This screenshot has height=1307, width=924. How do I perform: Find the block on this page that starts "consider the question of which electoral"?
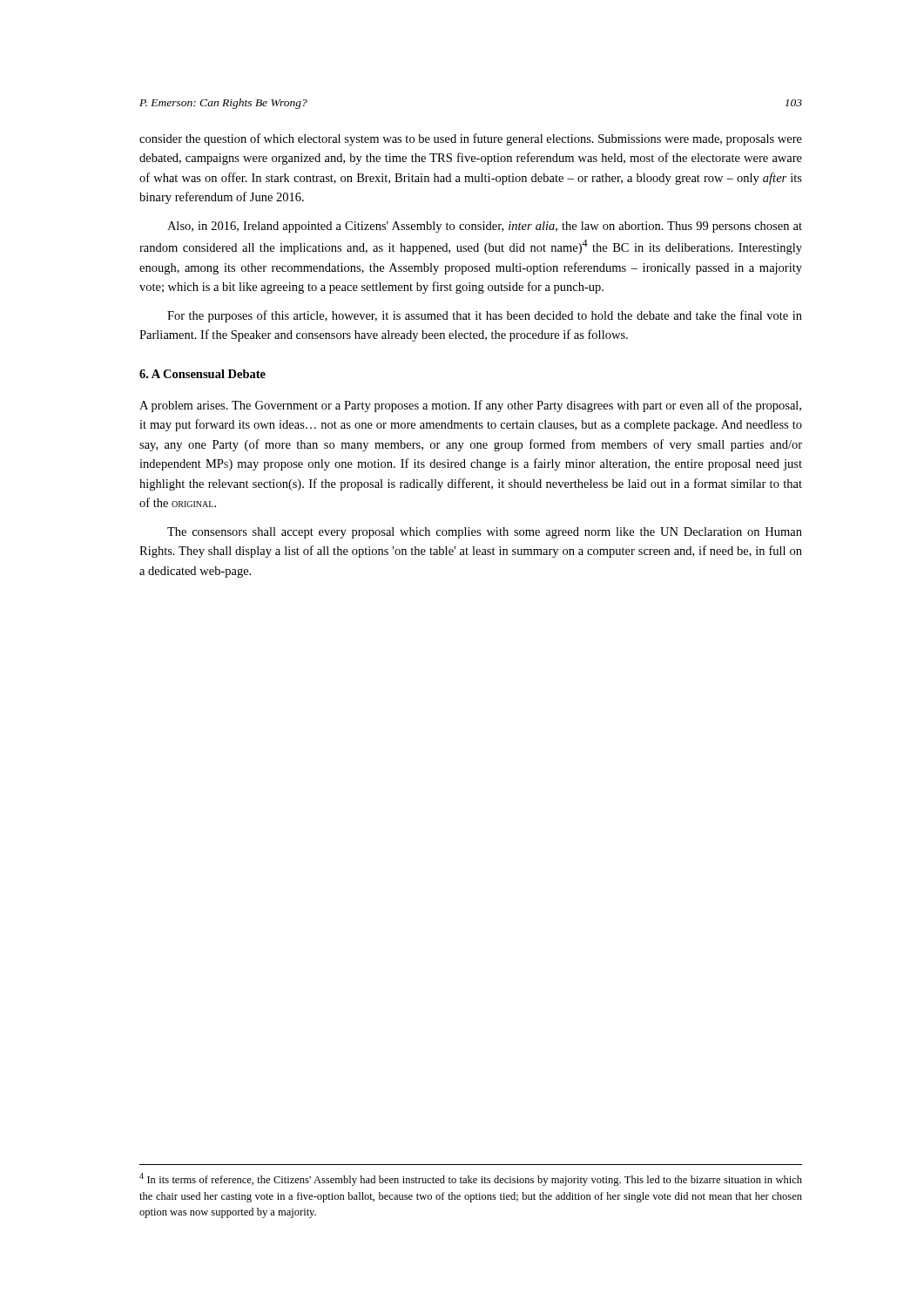(x=471, y=168)
